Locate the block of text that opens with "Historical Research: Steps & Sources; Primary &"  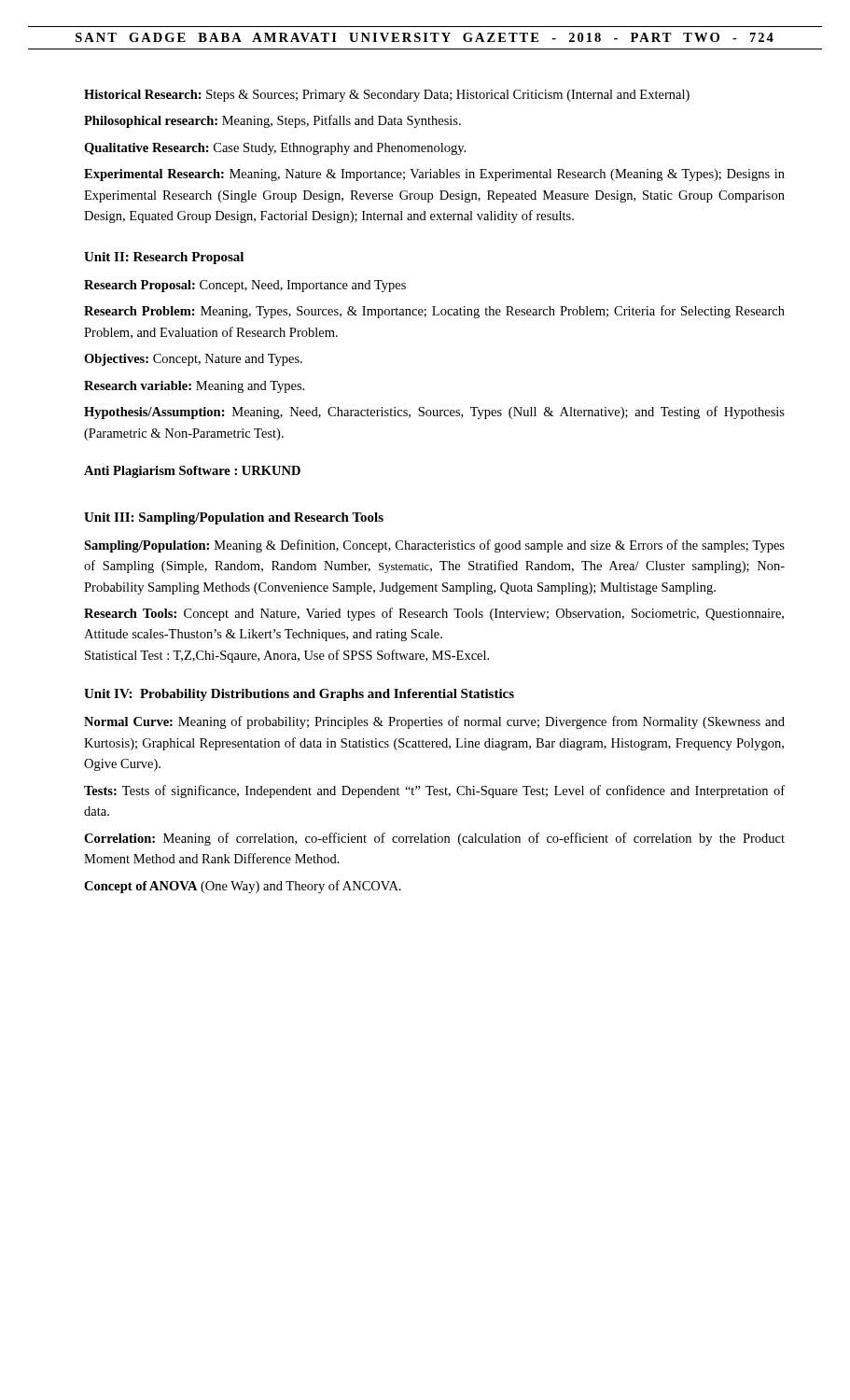tap(387, 94)
